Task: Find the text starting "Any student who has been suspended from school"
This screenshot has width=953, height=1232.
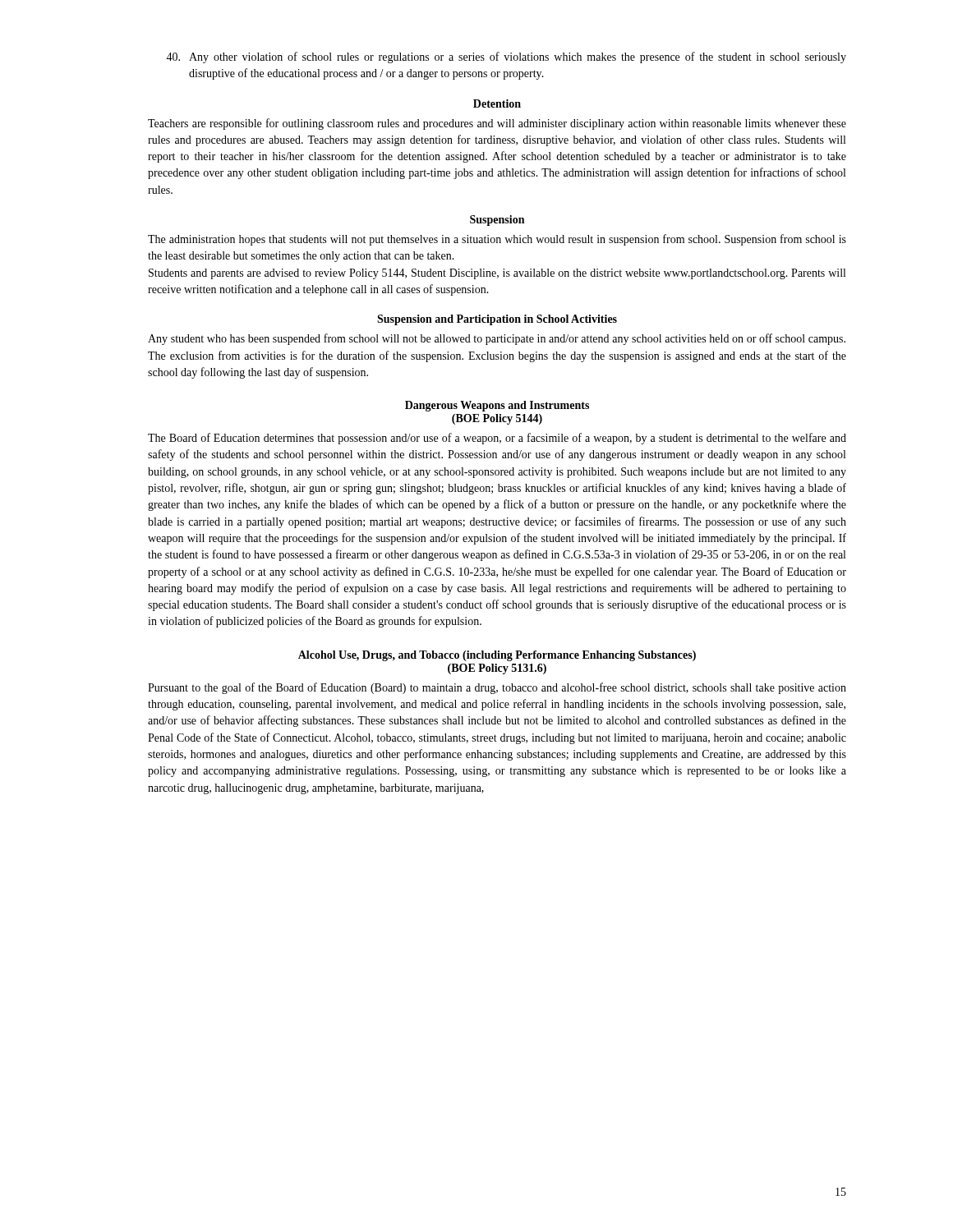Action: 497,356
